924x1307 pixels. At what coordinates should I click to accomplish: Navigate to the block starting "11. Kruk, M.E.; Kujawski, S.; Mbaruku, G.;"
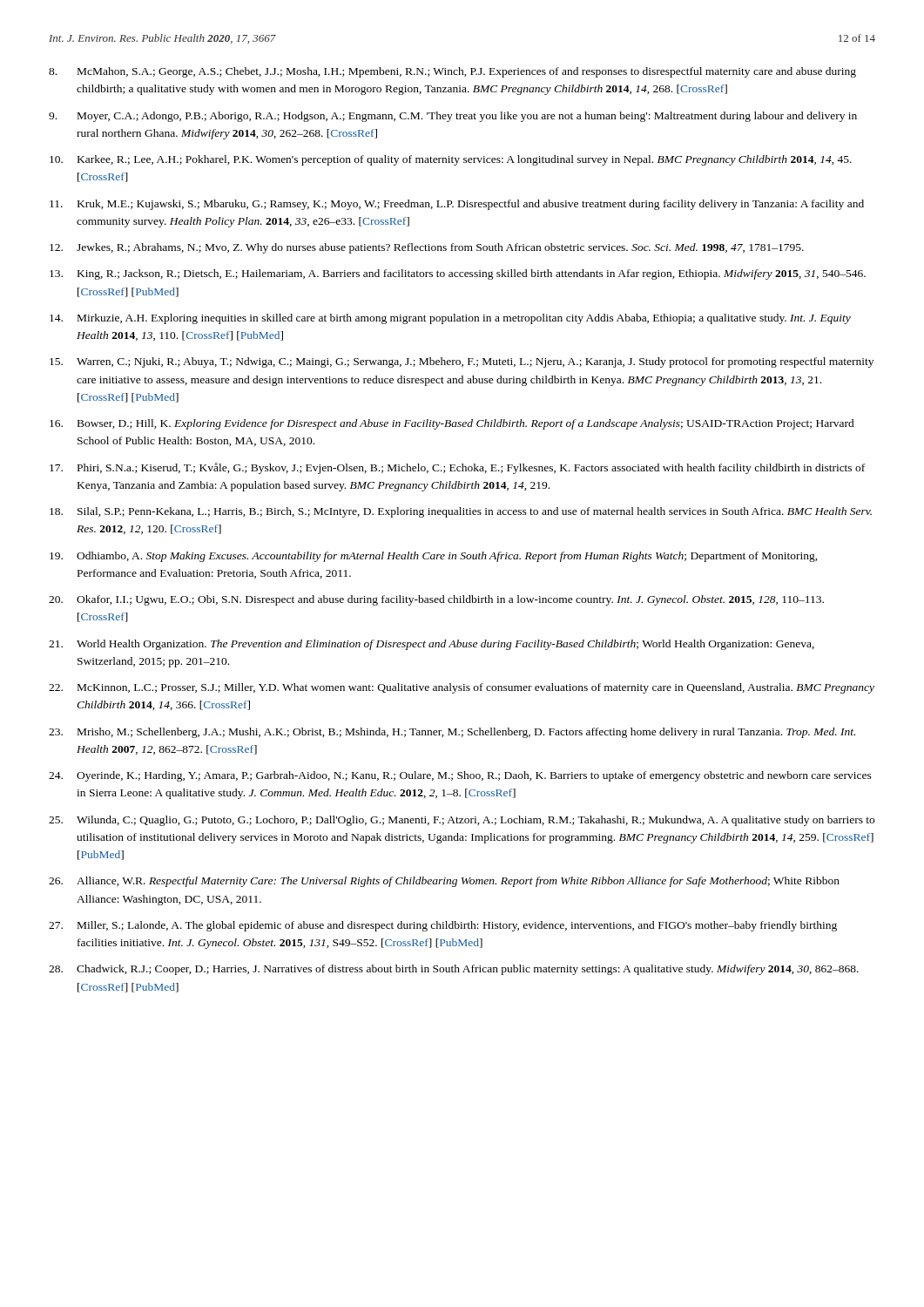pos(462,212)
